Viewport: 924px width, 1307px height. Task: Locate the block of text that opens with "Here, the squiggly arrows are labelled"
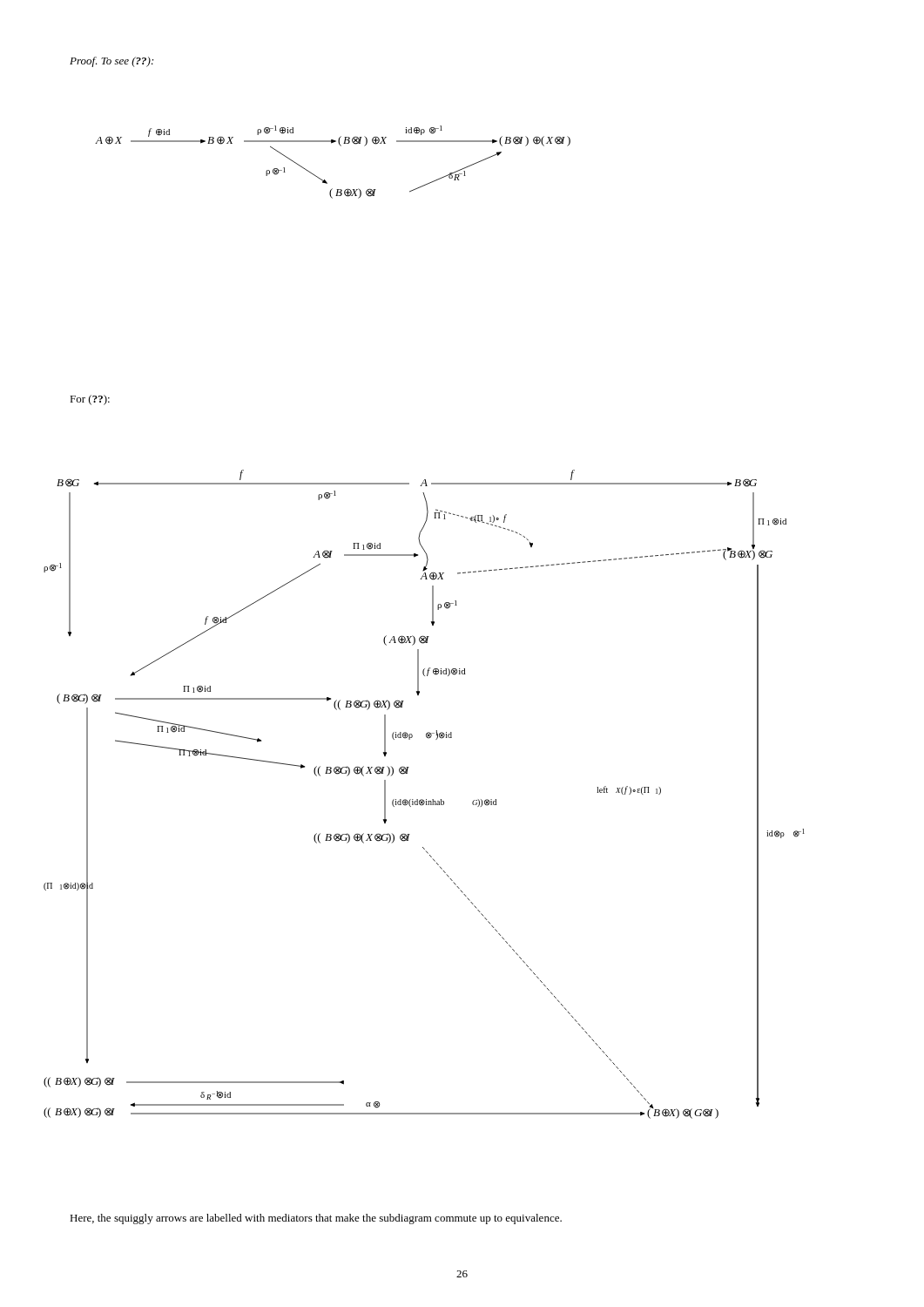[316, 1218]
